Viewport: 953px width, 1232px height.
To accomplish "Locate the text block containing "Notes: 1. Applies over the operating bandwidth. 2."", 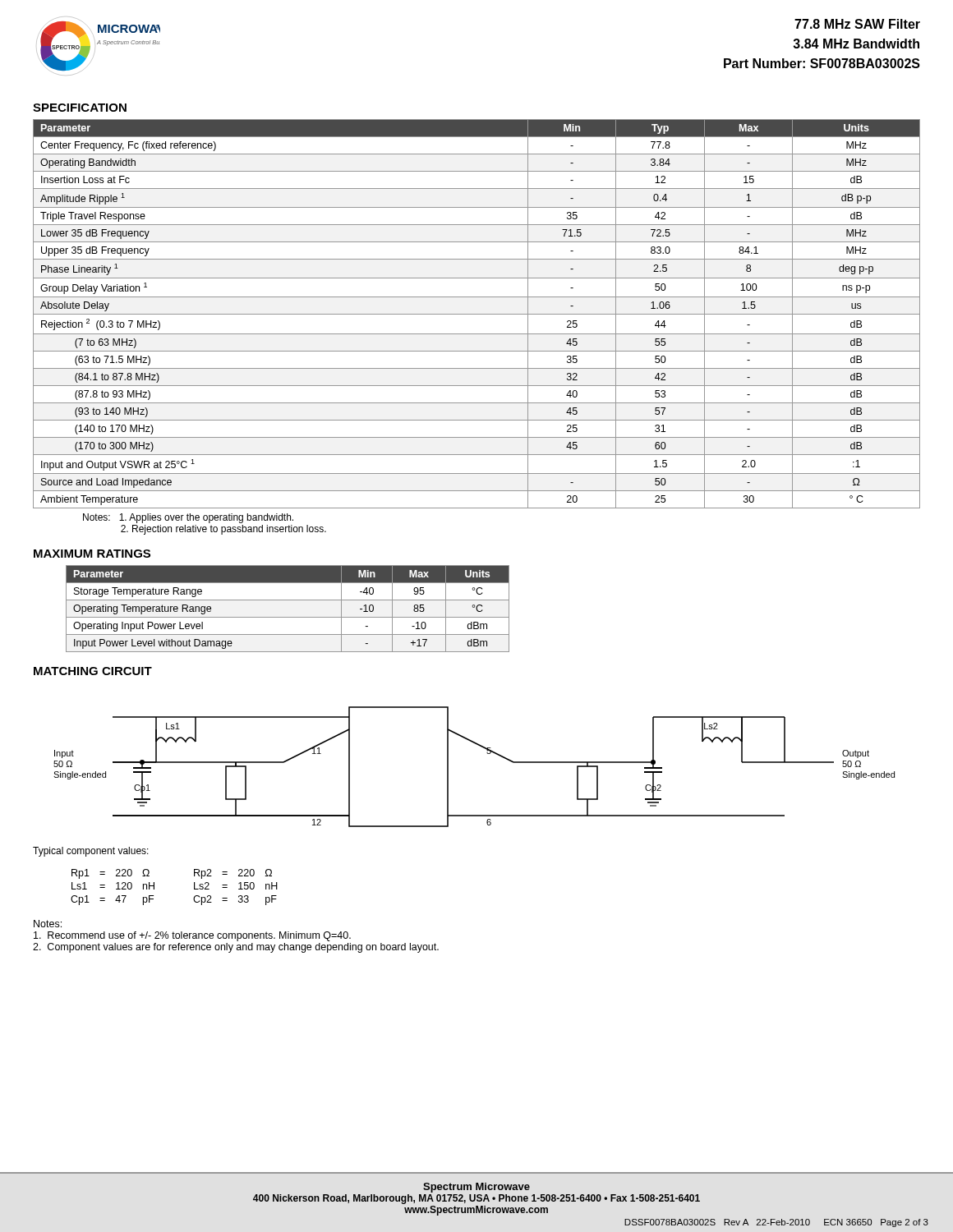I will 204,523.
